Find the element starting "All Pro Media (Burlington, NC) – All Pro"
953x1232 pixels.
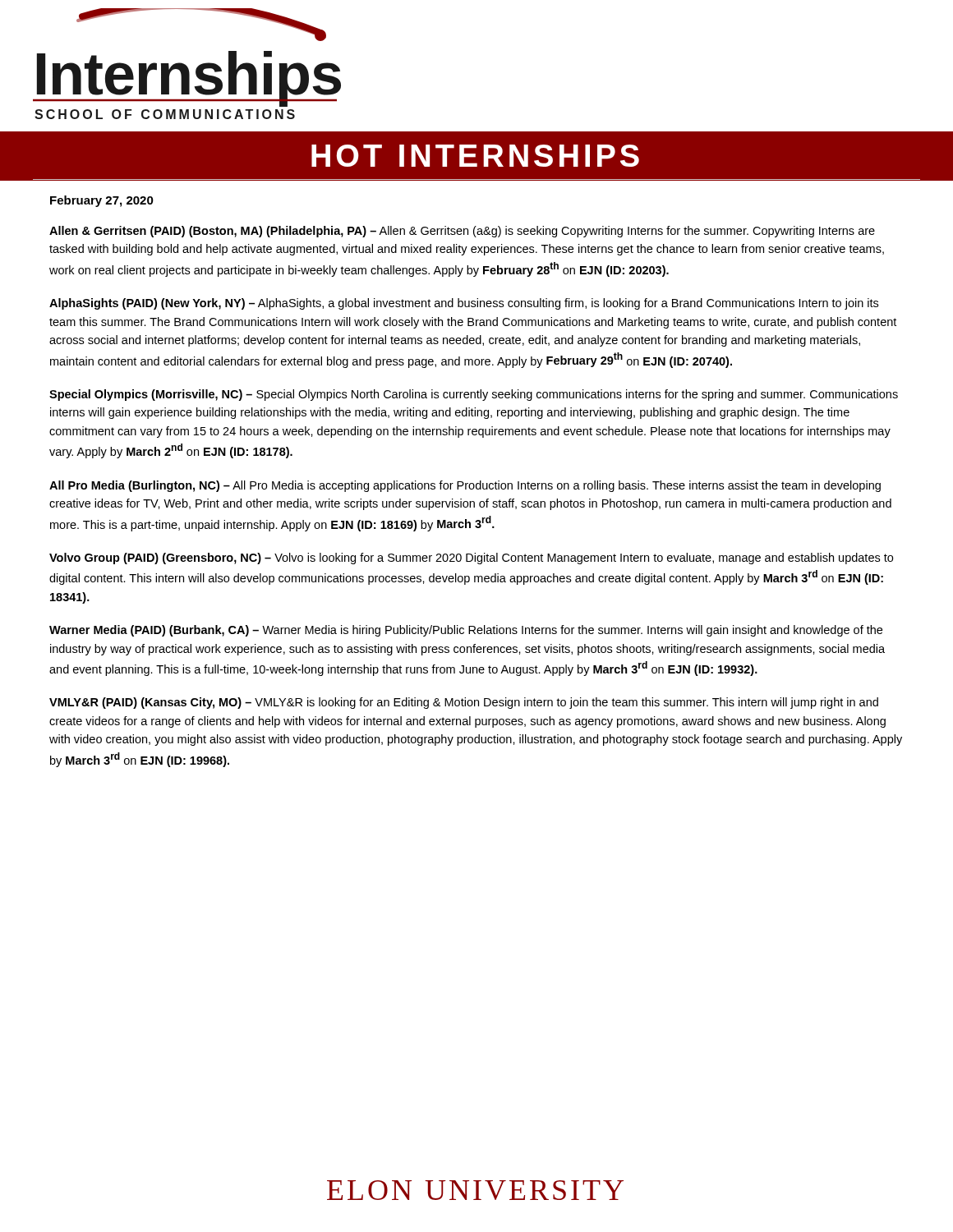coord(470,505)
